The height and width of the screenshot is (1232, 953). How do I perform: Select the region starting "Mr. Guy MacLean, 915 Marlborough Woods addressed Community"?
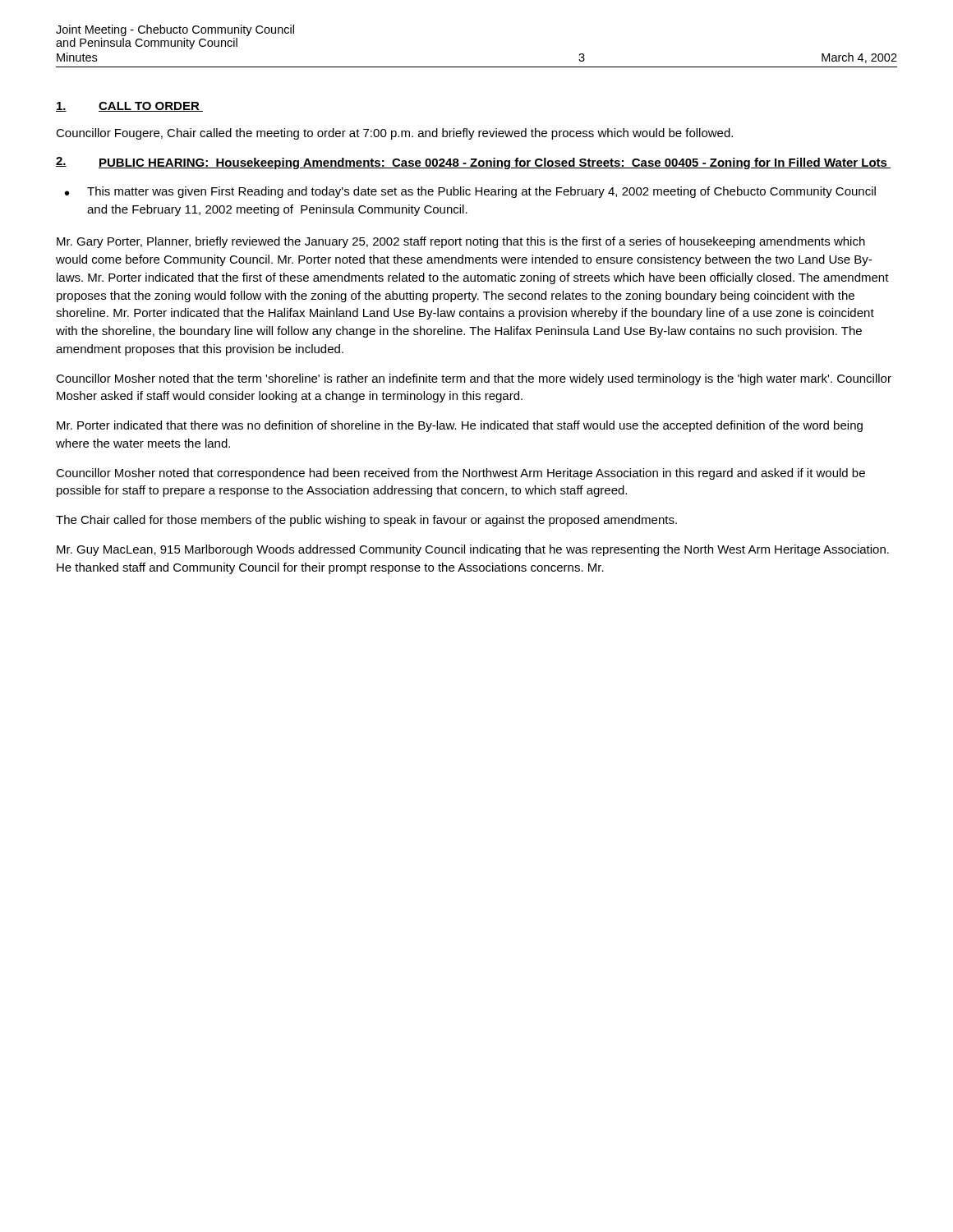coord(476,558)
